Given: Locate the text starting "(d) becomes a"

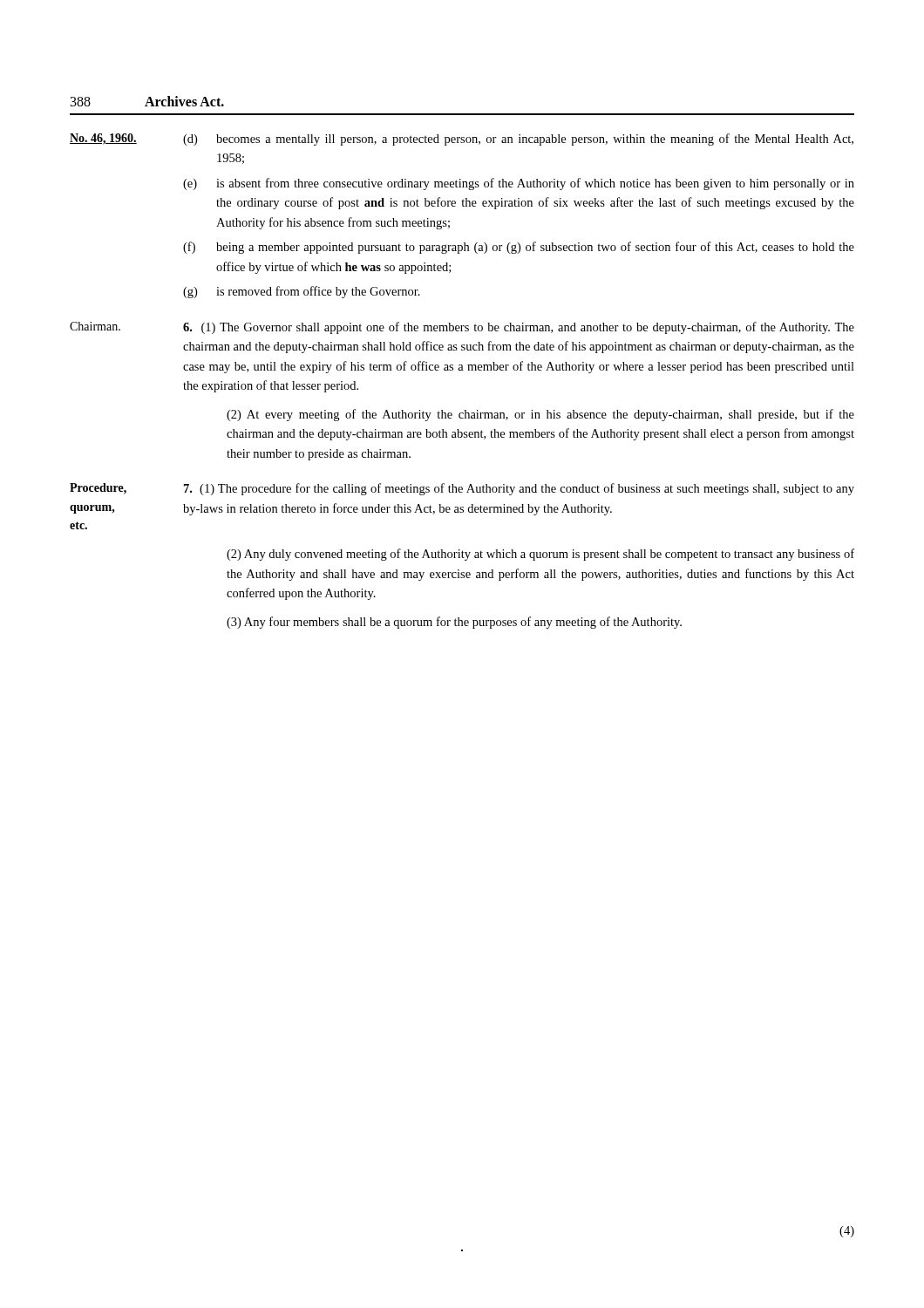Looking at the screenshot, I should pyautogui.click(x=519, y=149).
